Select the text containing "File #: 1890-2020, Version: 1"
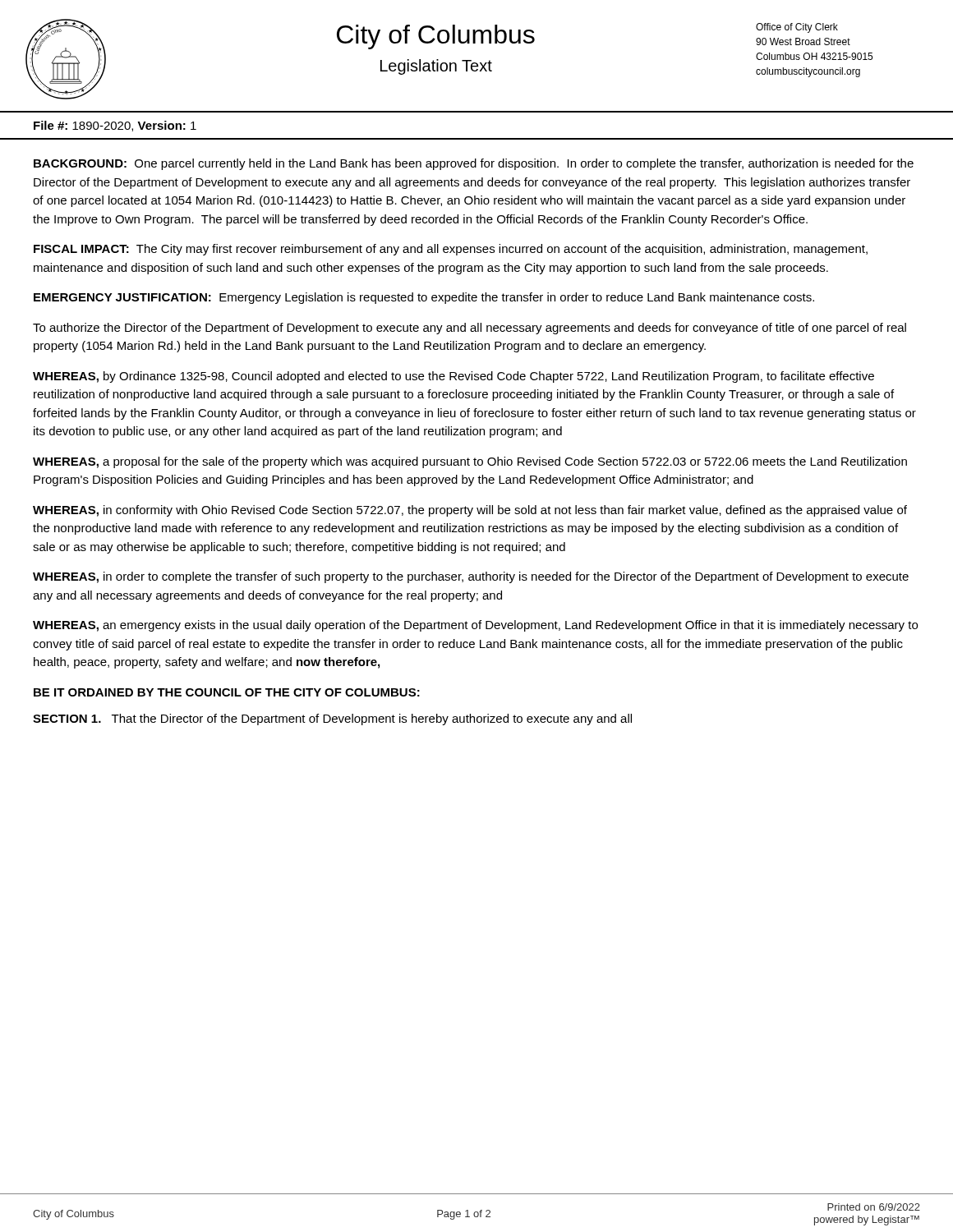Viewport: 953px width, 1232px height. tap(115, 125)
